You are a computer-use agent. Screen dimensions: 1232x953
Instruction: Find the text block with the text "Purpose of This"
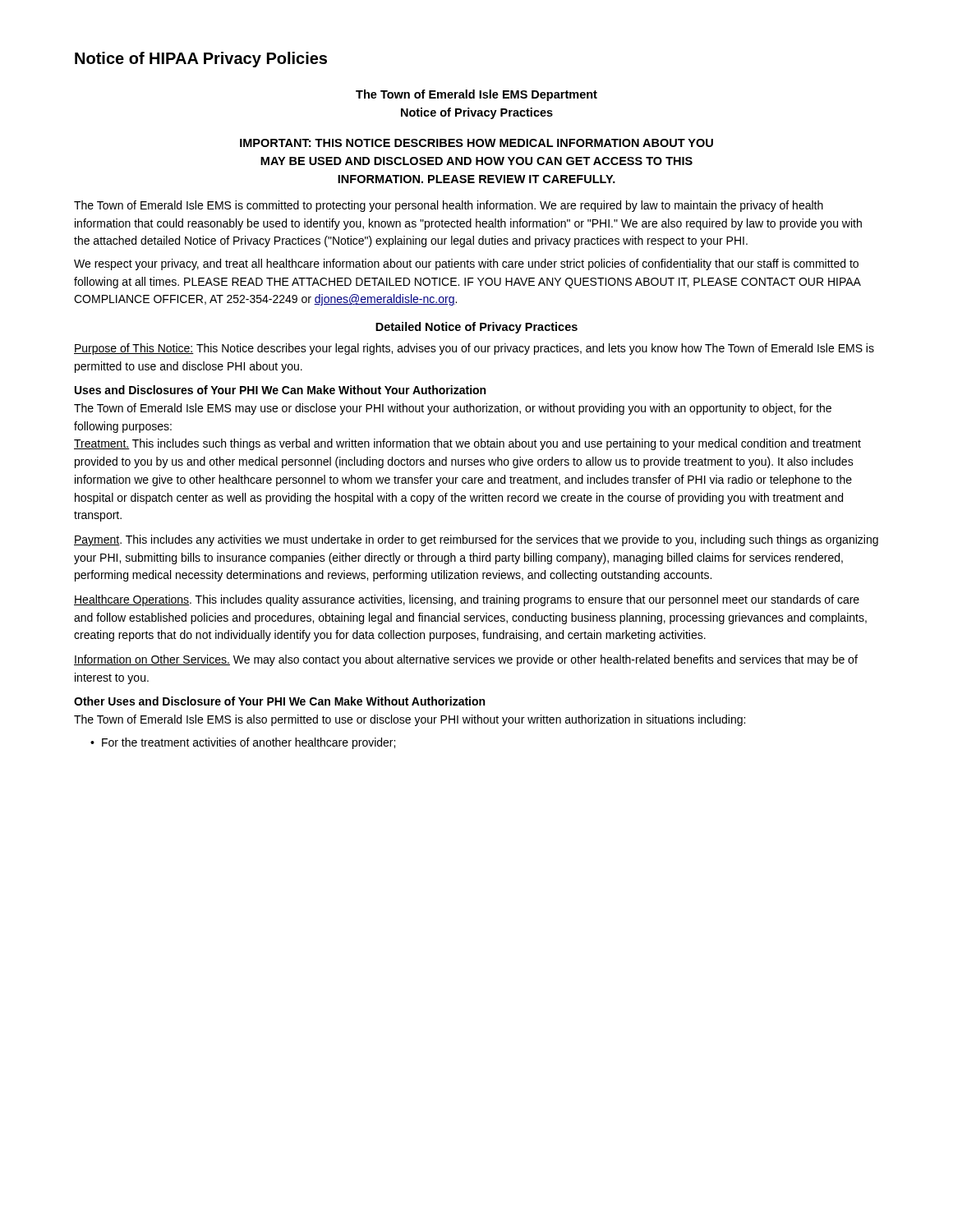tap(474, 357)
